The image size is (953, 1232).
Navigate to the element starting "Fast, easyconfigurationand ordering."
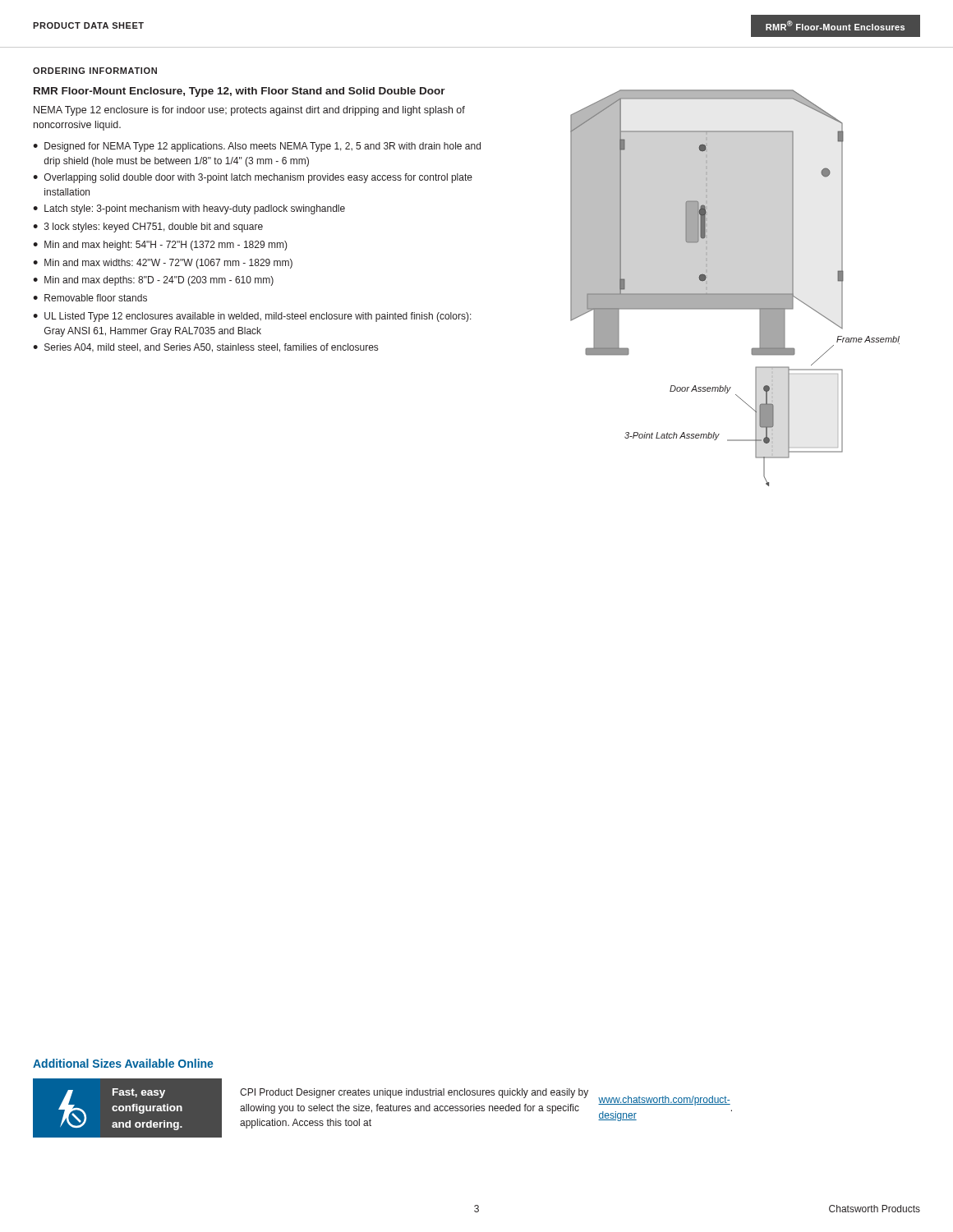tap(147, 1108)
